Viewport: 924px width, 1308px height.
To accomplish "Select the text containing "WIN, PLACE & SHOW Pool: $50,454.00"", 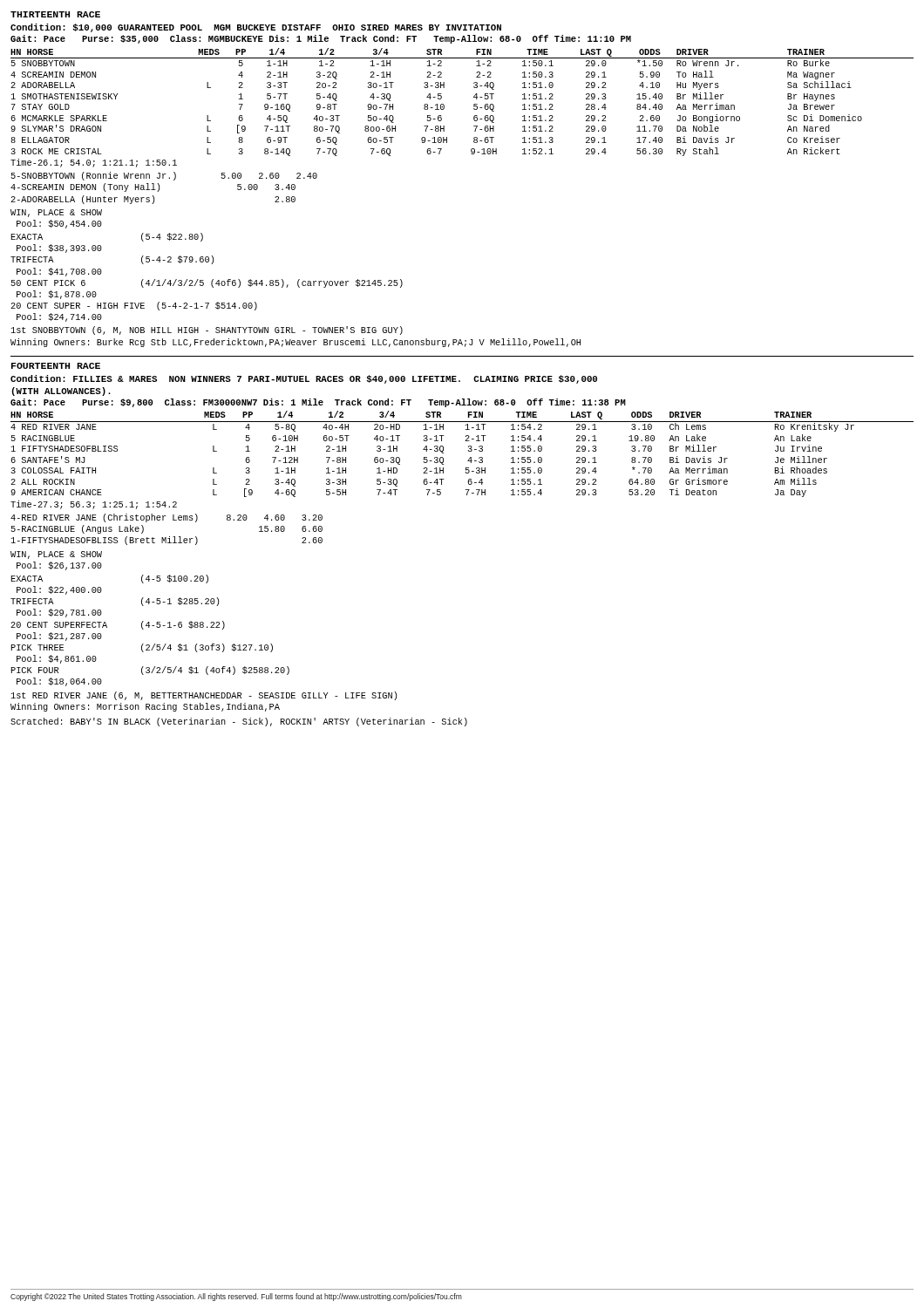I will coord(56,218).
